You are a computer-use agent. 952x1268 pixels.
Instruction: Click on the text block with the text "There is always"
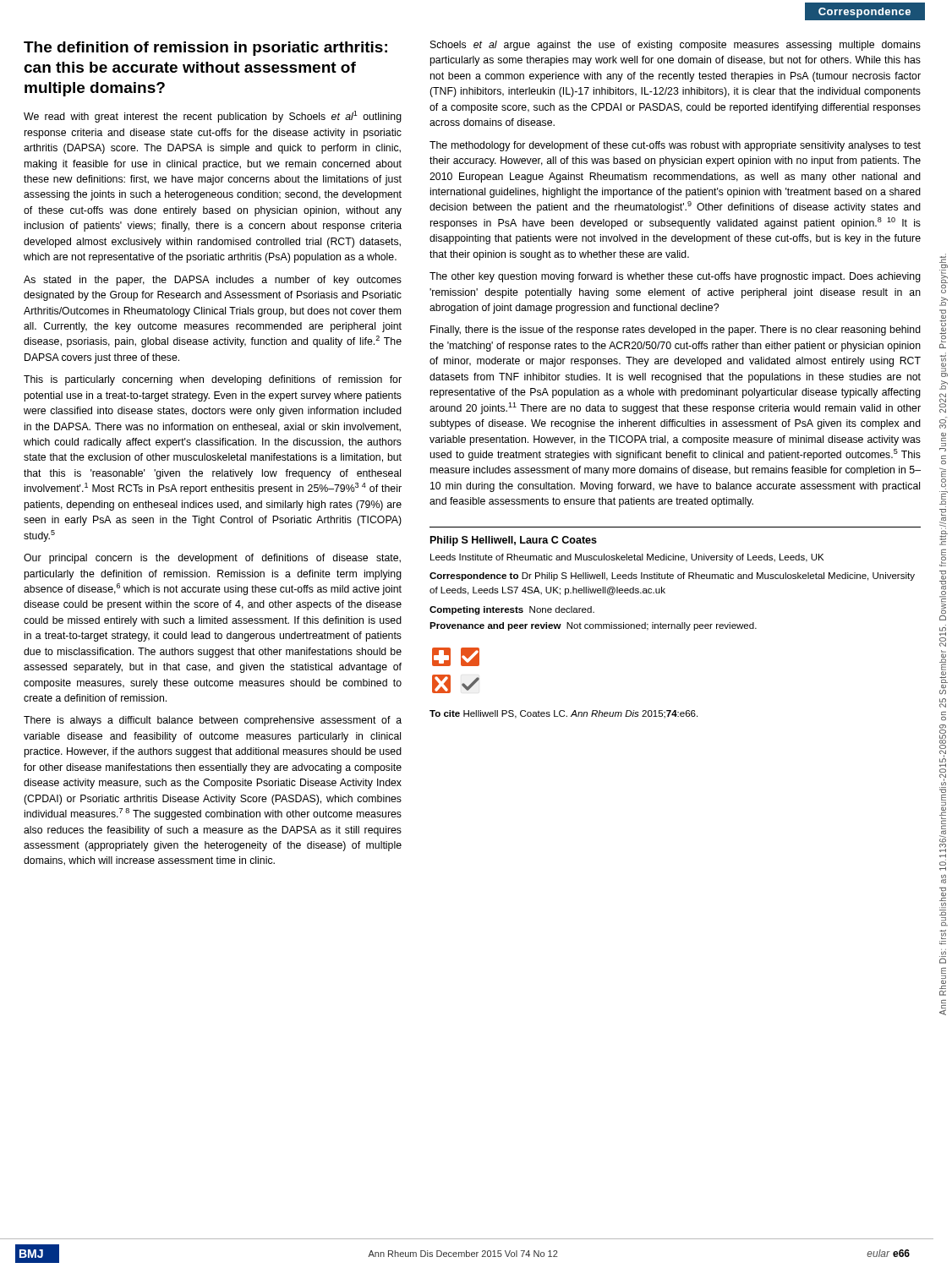point(213,791)
